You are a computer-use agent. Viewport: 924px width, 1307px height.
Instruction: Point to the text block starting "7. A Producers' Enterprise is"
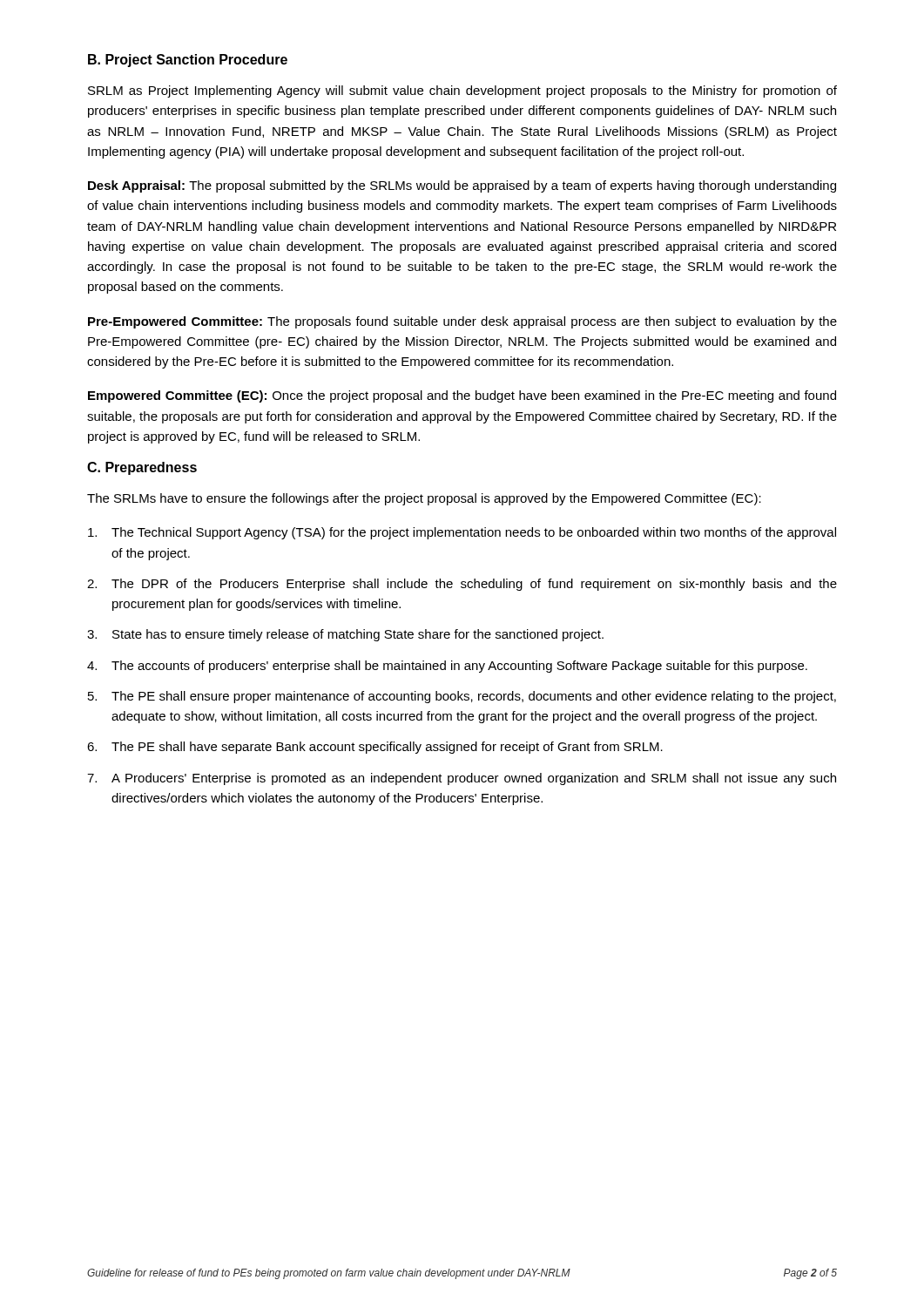click(x=462, y=787)
